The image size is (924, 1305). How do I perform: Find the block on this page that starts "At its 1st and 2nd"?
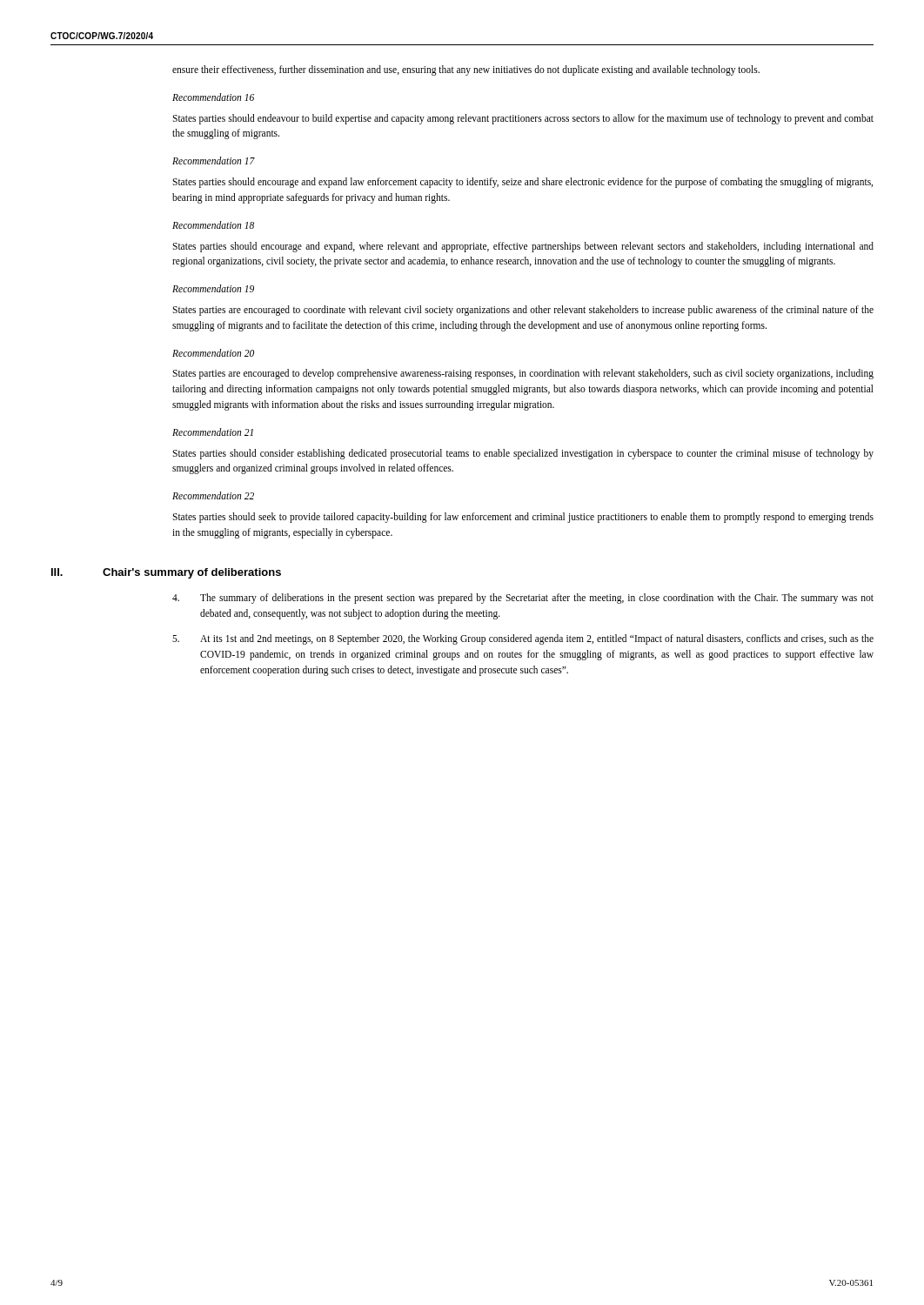tap(523, 655)
